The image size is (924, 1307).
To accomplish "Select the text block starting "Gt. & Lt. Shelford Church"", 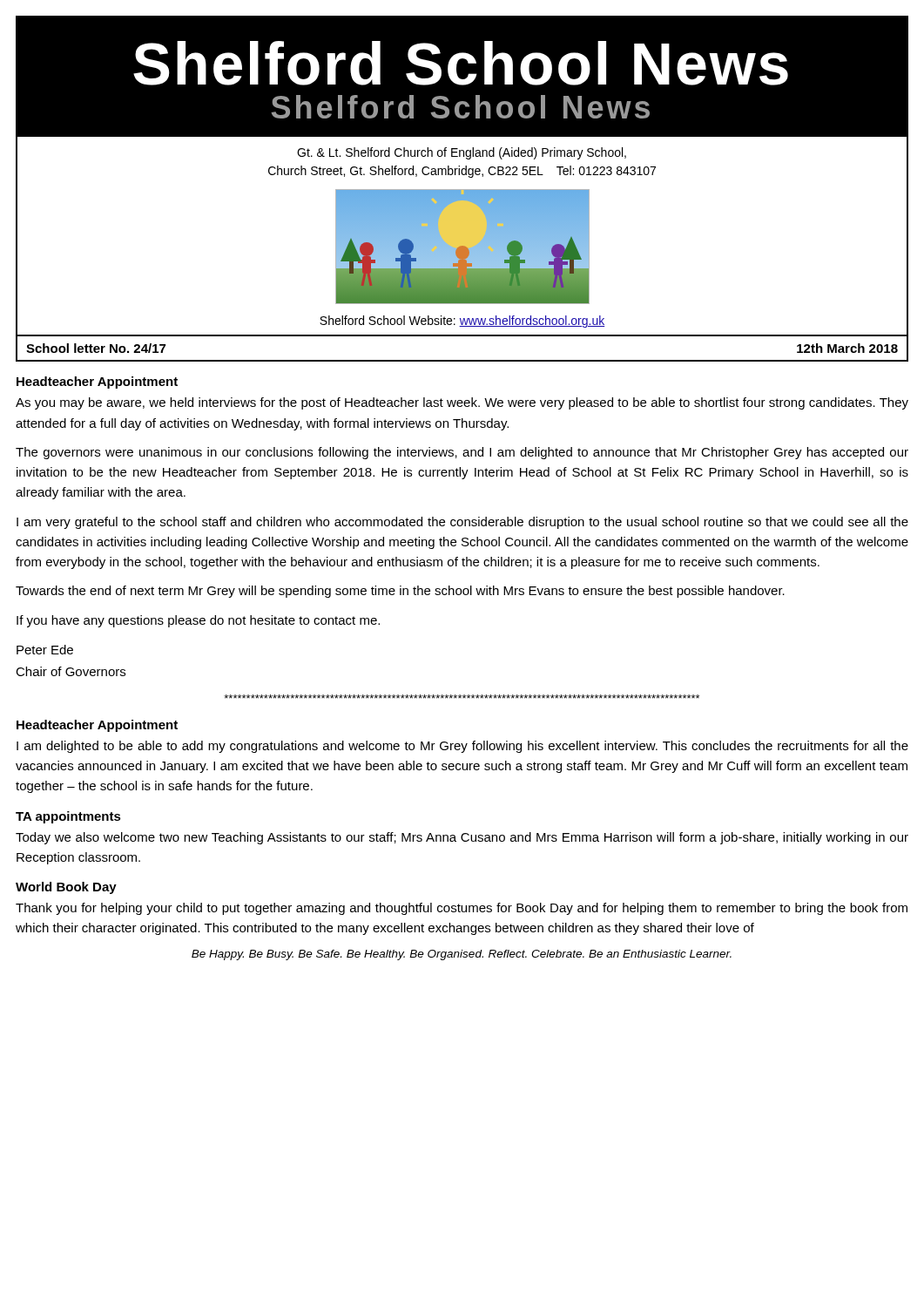I will pyautogui.click(x=462, y=162).
